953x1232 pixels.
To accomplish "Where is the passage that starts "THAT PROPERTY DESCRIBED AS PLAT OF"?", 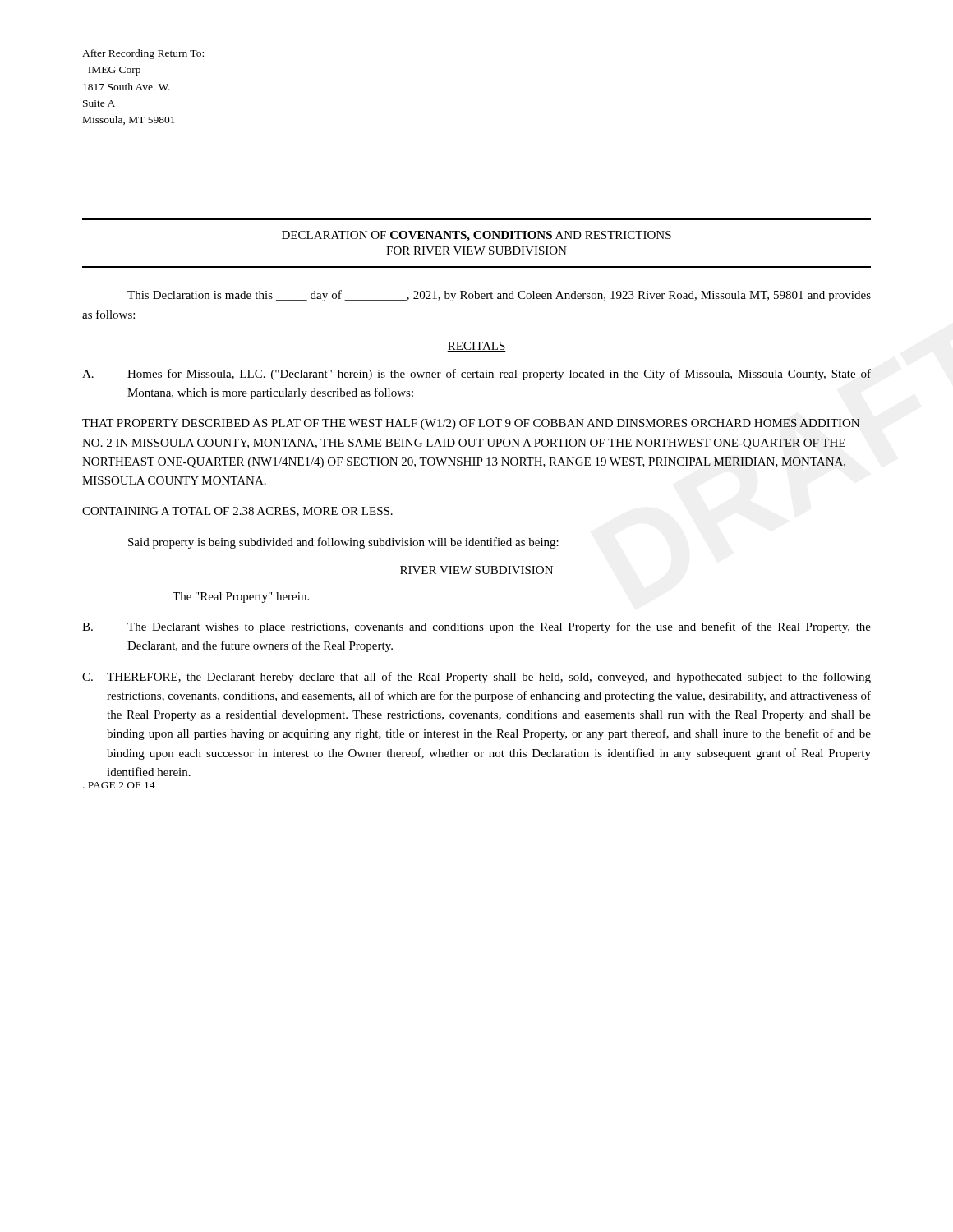I will click(471, 452).
